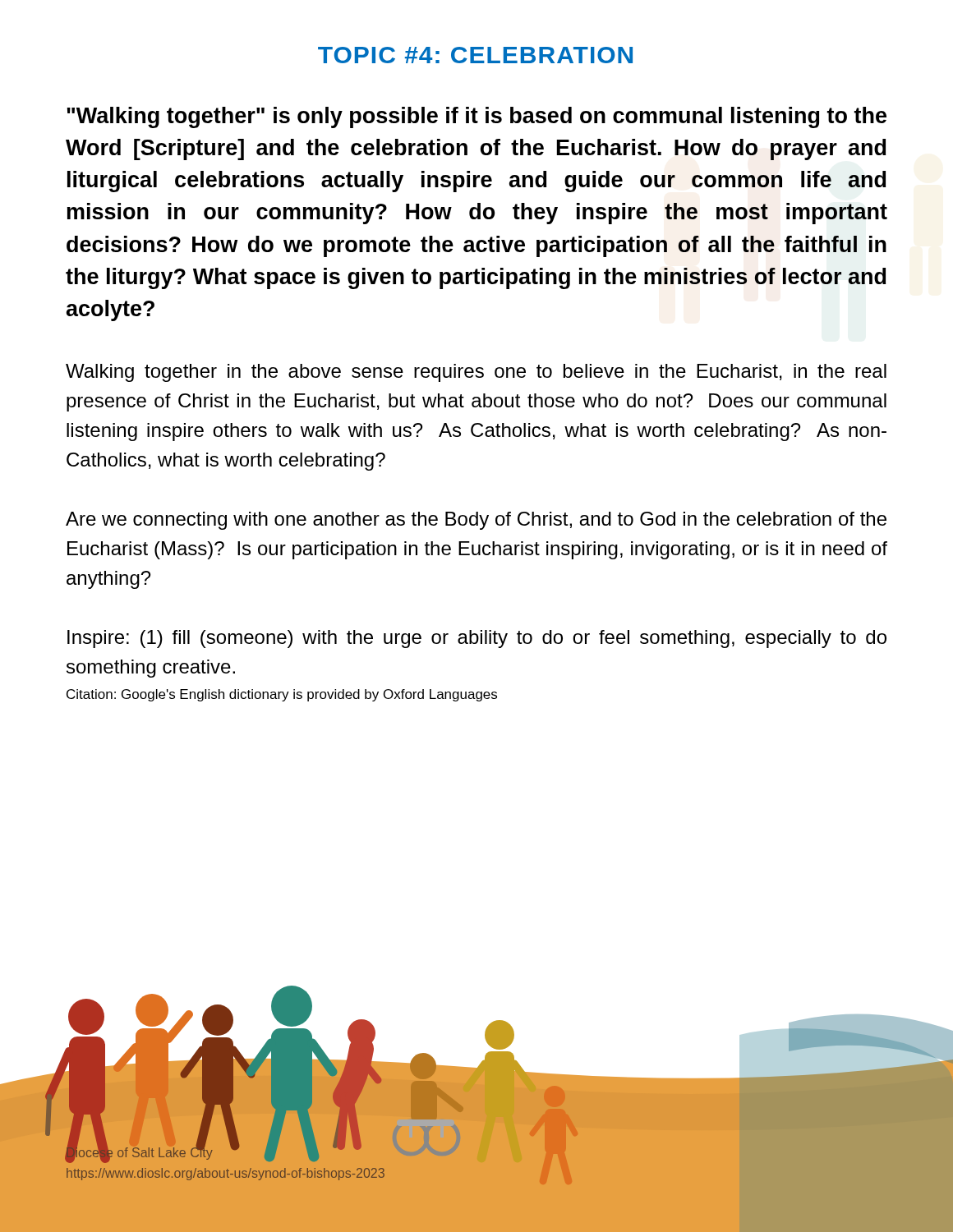Locate the text block containing ""Walking together" is only possible"
This screenshot has height=1232, width=953.
click(x=476, y=212)
